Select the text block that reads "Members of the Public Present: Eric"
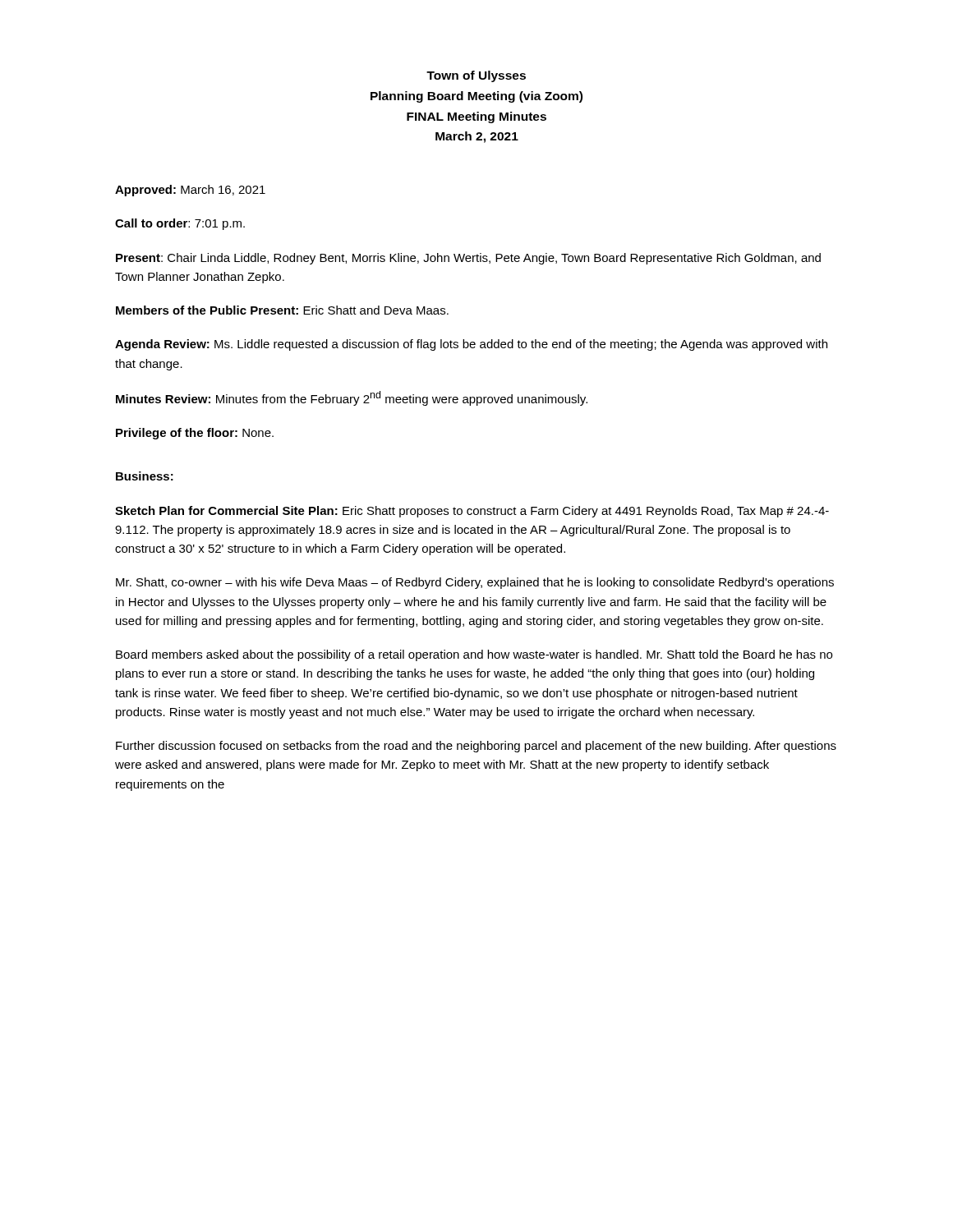 pyautogui.click(x=282, y=310)
